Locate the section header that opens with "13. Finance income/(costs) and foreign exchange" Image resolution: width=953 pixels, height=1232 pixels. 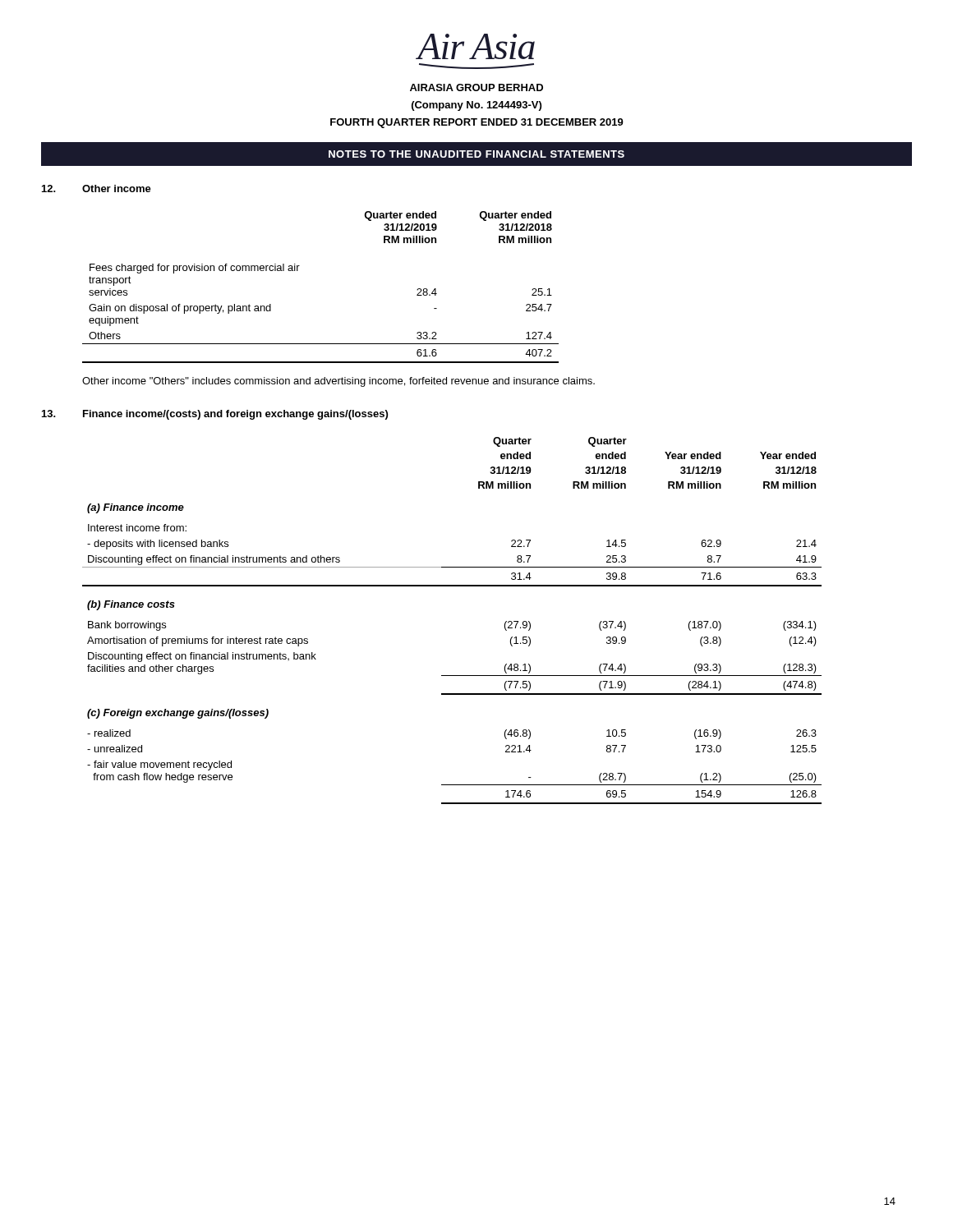(215, 413)
